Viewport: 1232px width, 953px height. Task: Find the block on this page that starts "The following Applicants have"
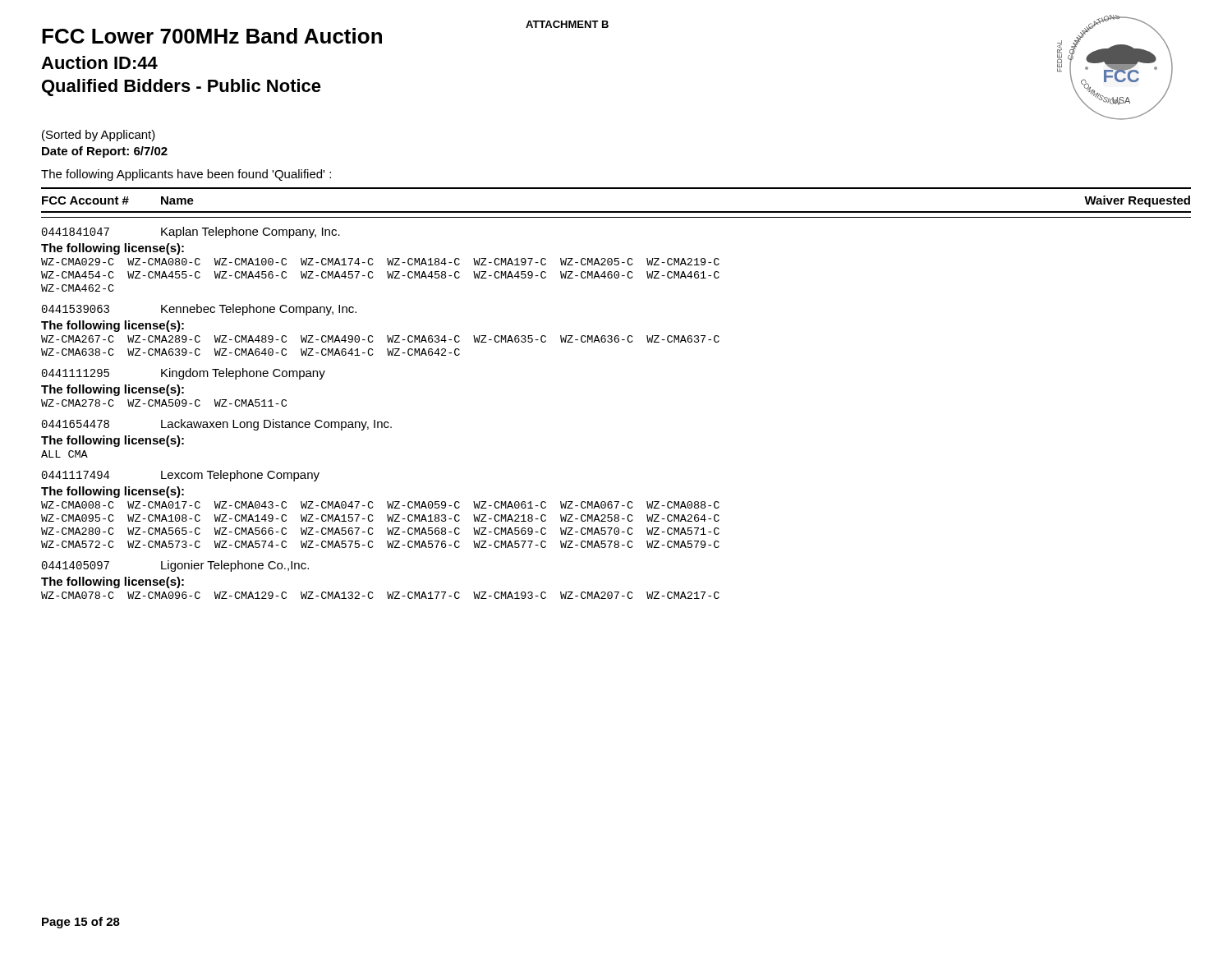coord(187,174)
